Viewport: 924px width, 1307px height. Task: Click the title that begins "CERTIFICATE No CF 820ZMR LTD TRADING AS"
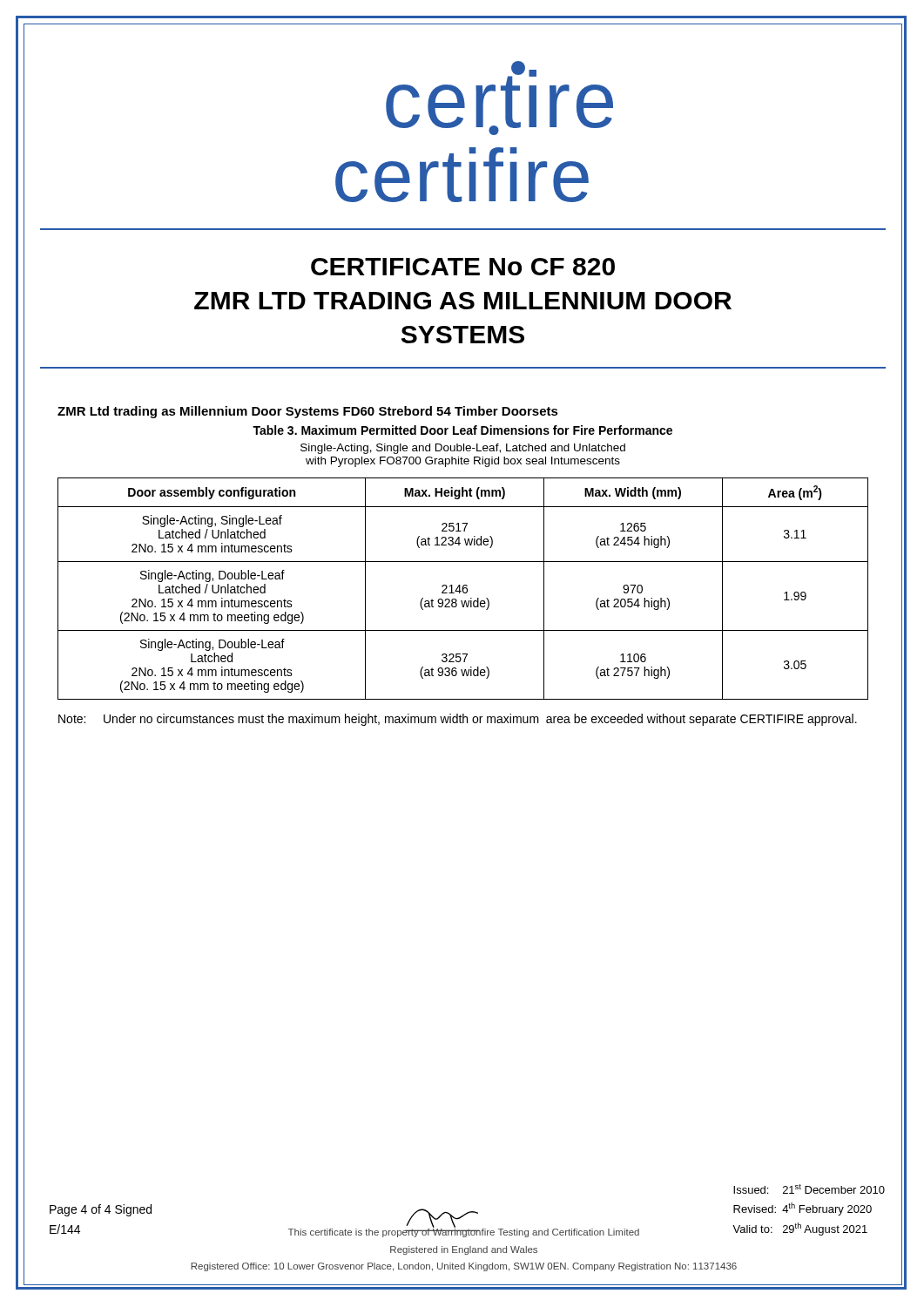point(463,300)
